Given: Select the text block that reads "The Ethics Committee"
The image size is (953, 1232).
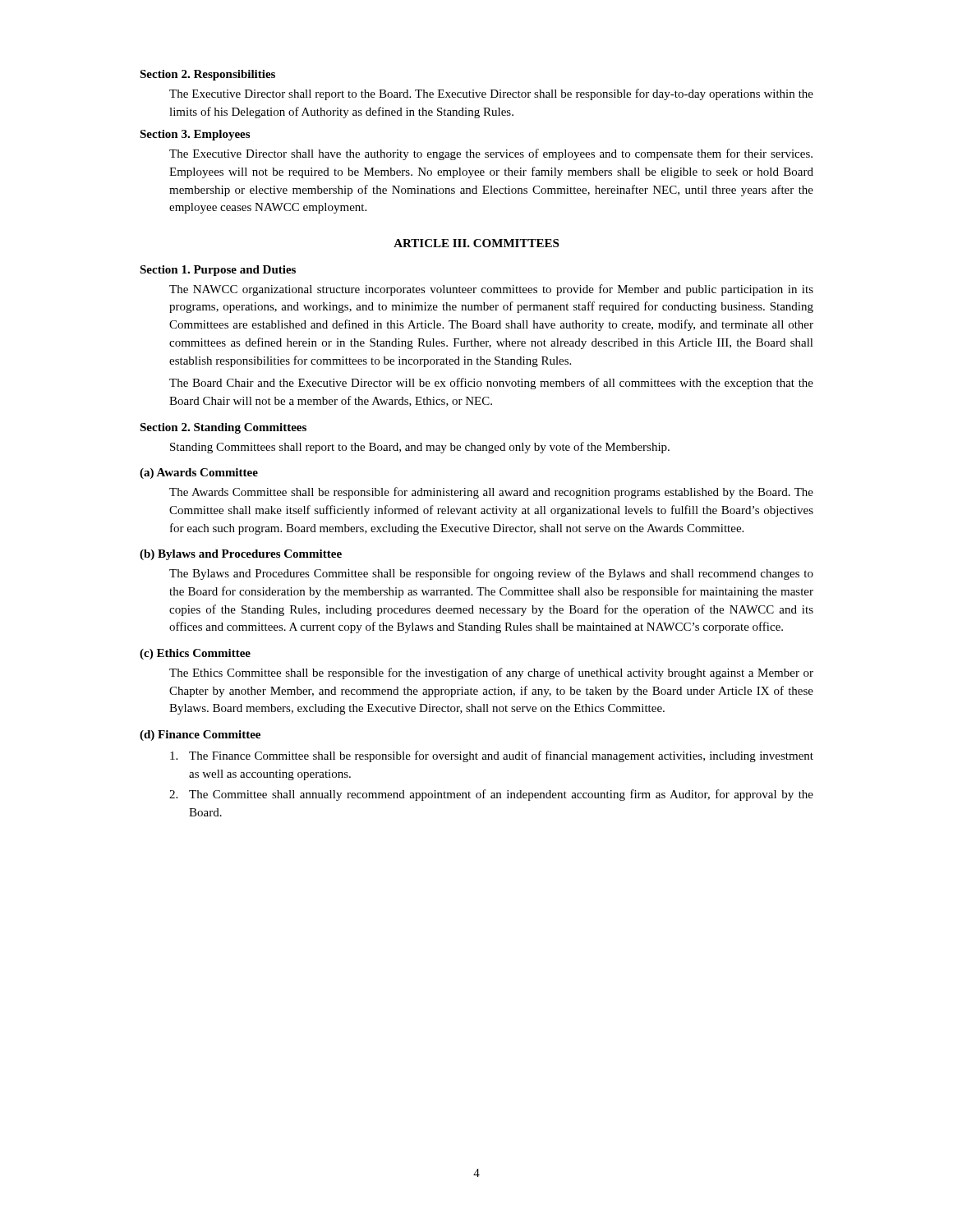Looking at the screenshot, I should tap(491, 690).
